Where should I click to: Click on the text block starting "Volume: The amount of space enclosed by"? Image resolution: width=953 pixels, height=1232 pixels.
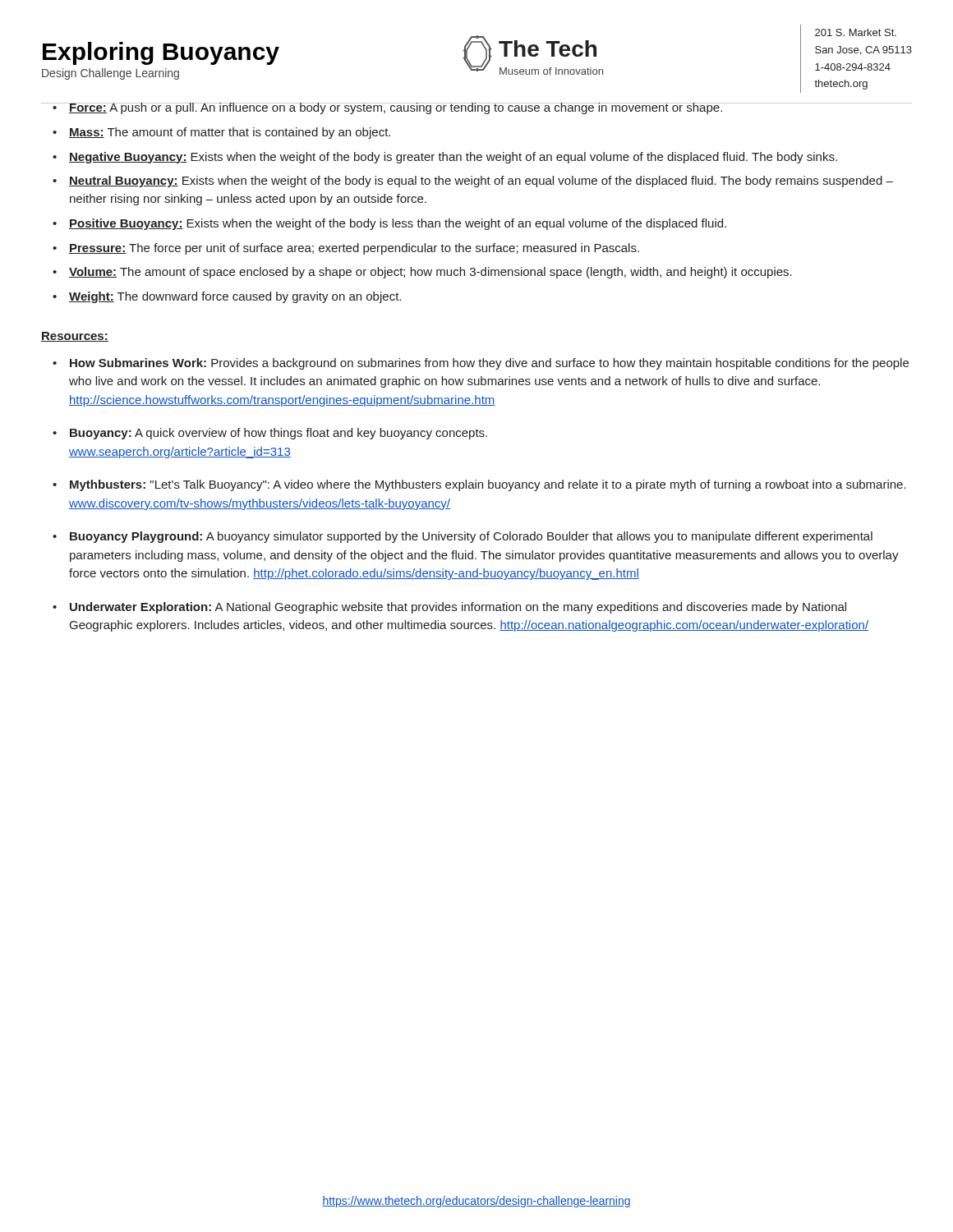[x=431, y=272]
